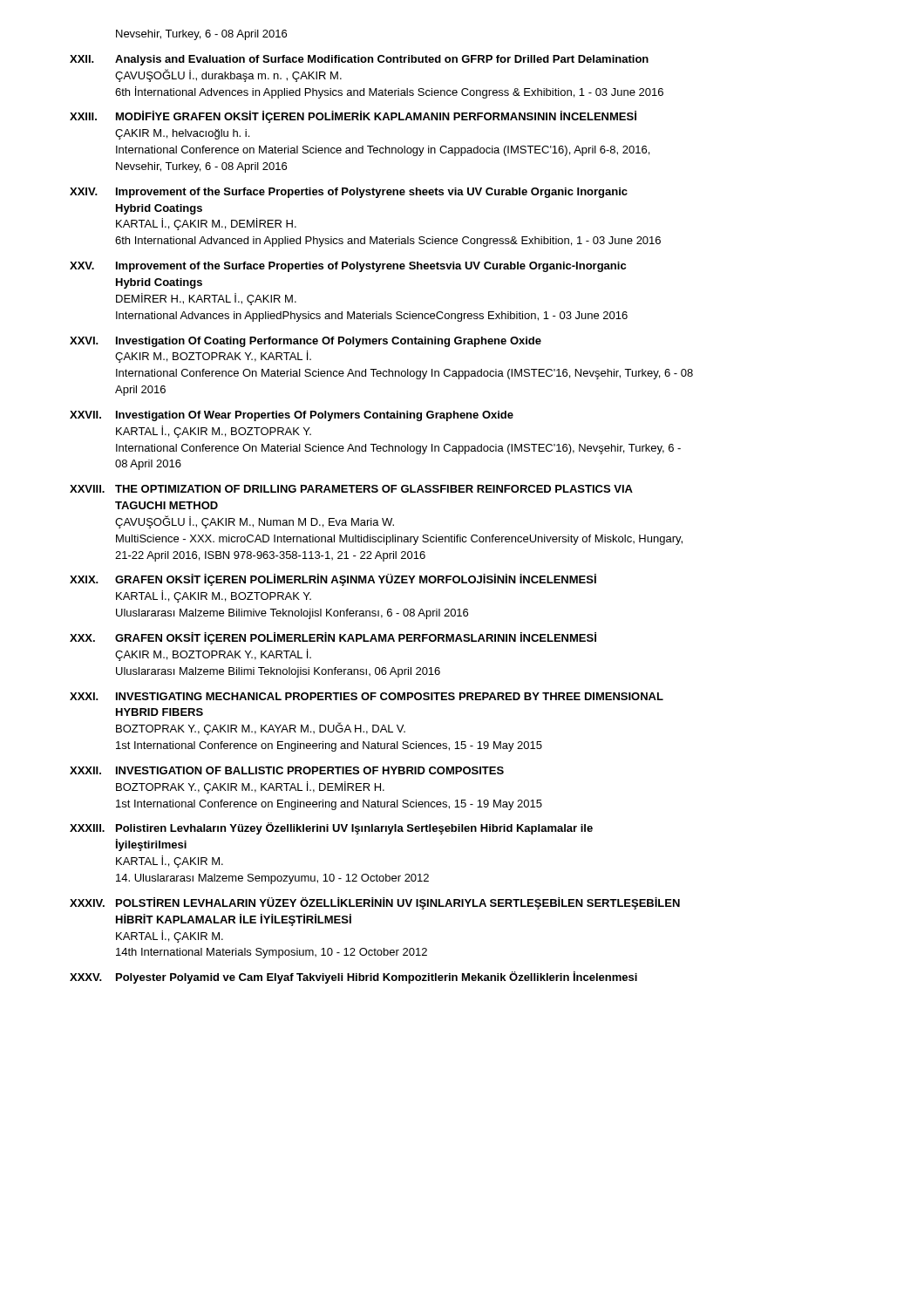
Task: Locate the list item with the text "XXIV. Improvement of"
Action: [x=349, y=193]
